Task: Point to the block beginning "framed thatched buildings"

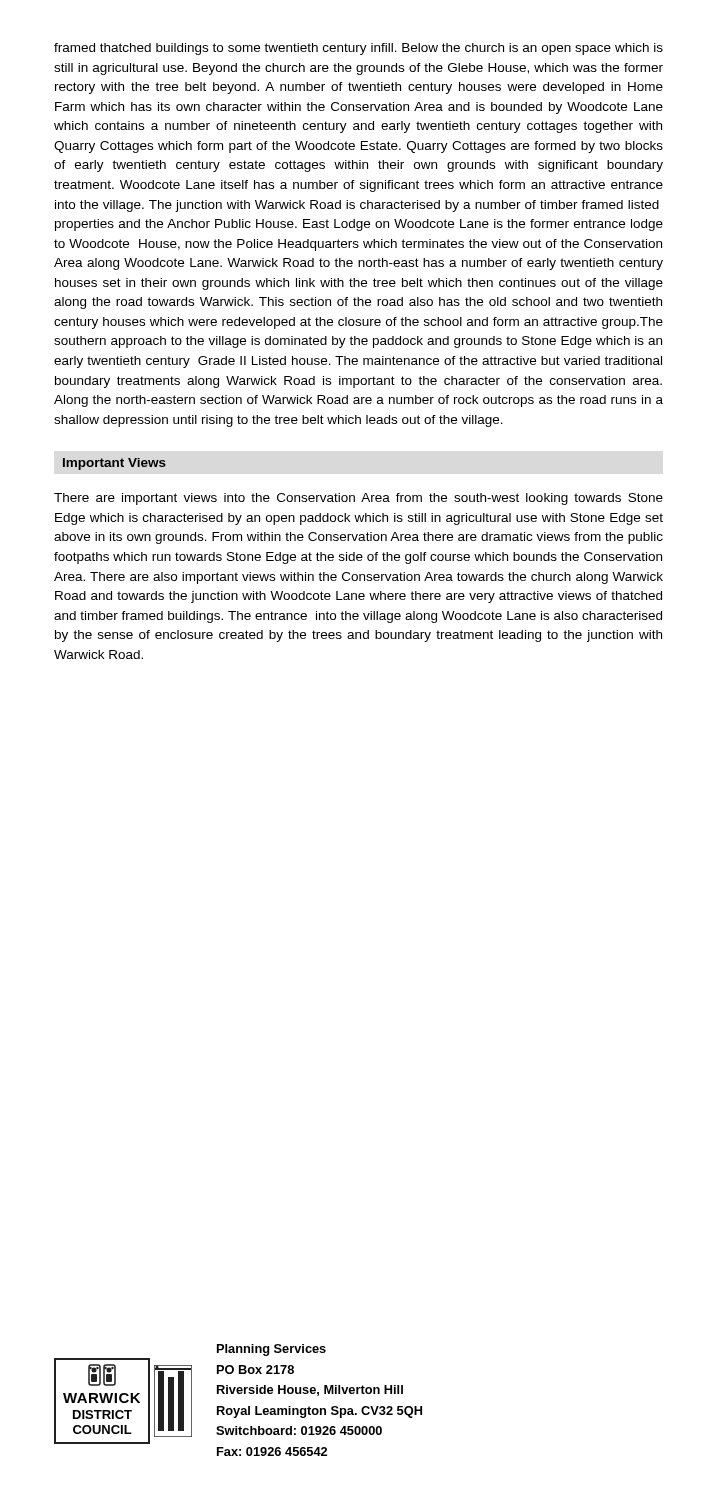Action: (358, 233)
